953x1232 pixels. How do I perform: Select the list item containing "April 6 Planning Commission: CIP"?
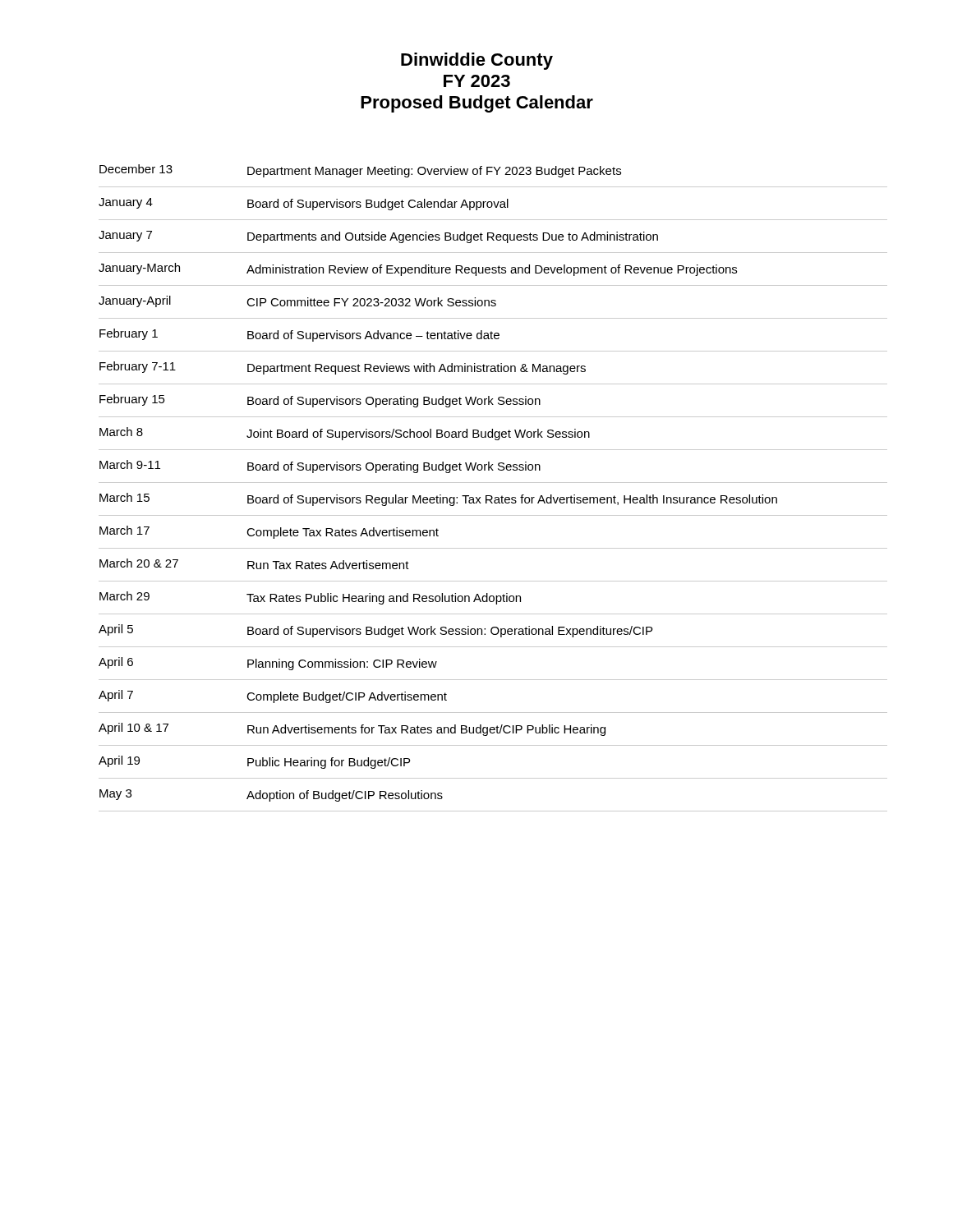click(268, 664)
